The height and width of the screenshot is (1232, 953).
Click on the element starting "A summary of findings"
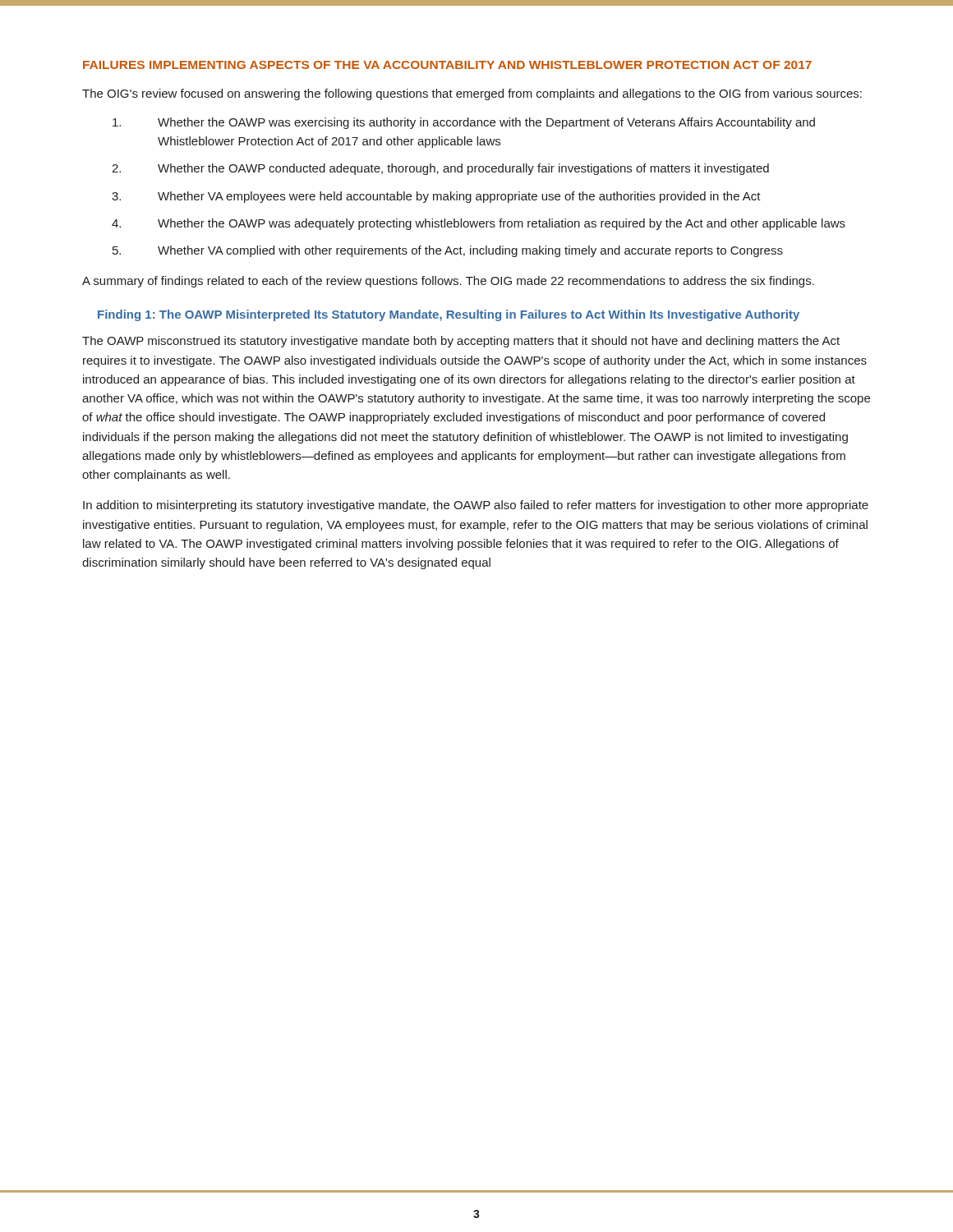point(449,281)
